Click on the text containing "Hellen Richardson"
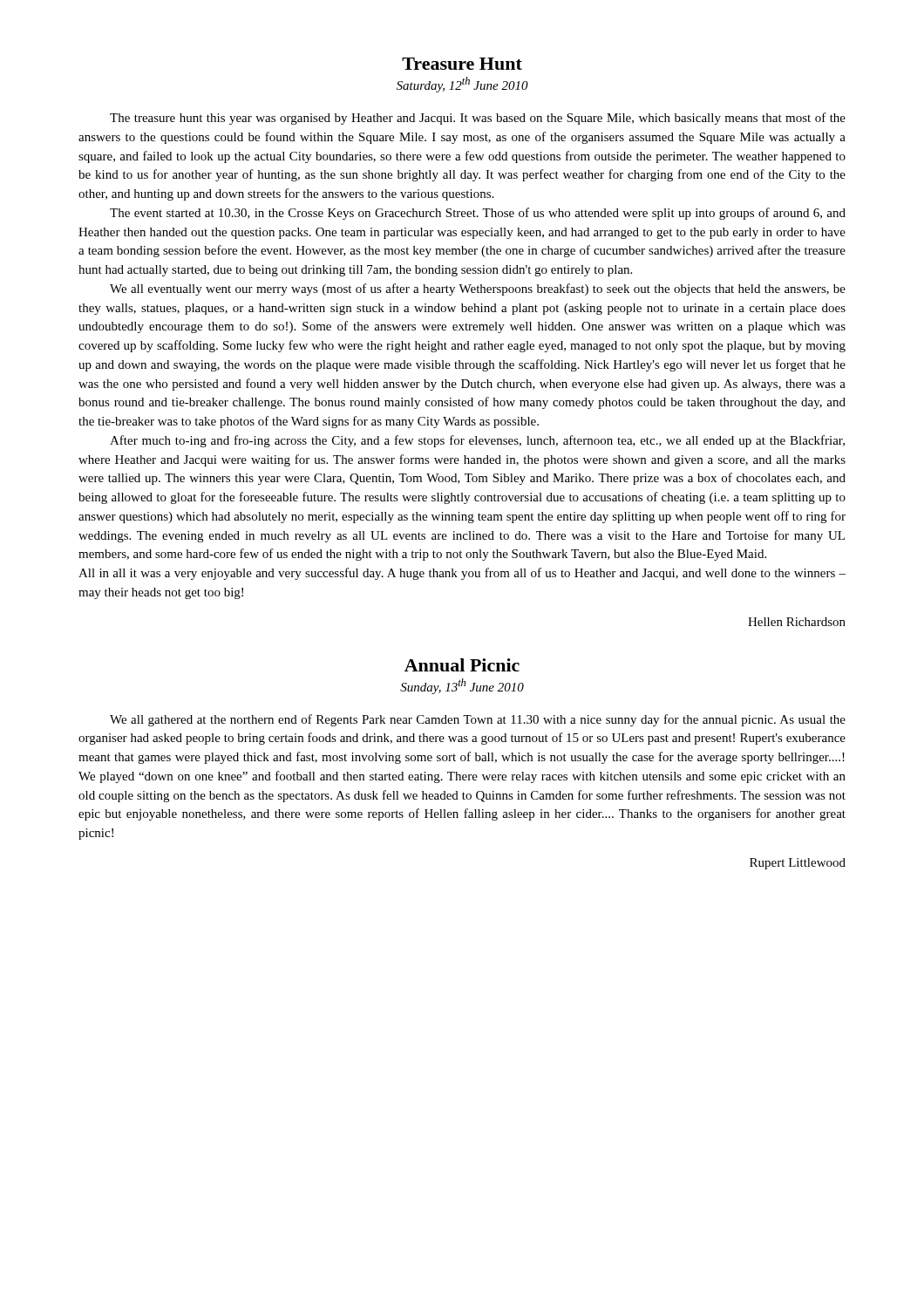The width and height of the screenshot is (924, 1308). point(797,621)
